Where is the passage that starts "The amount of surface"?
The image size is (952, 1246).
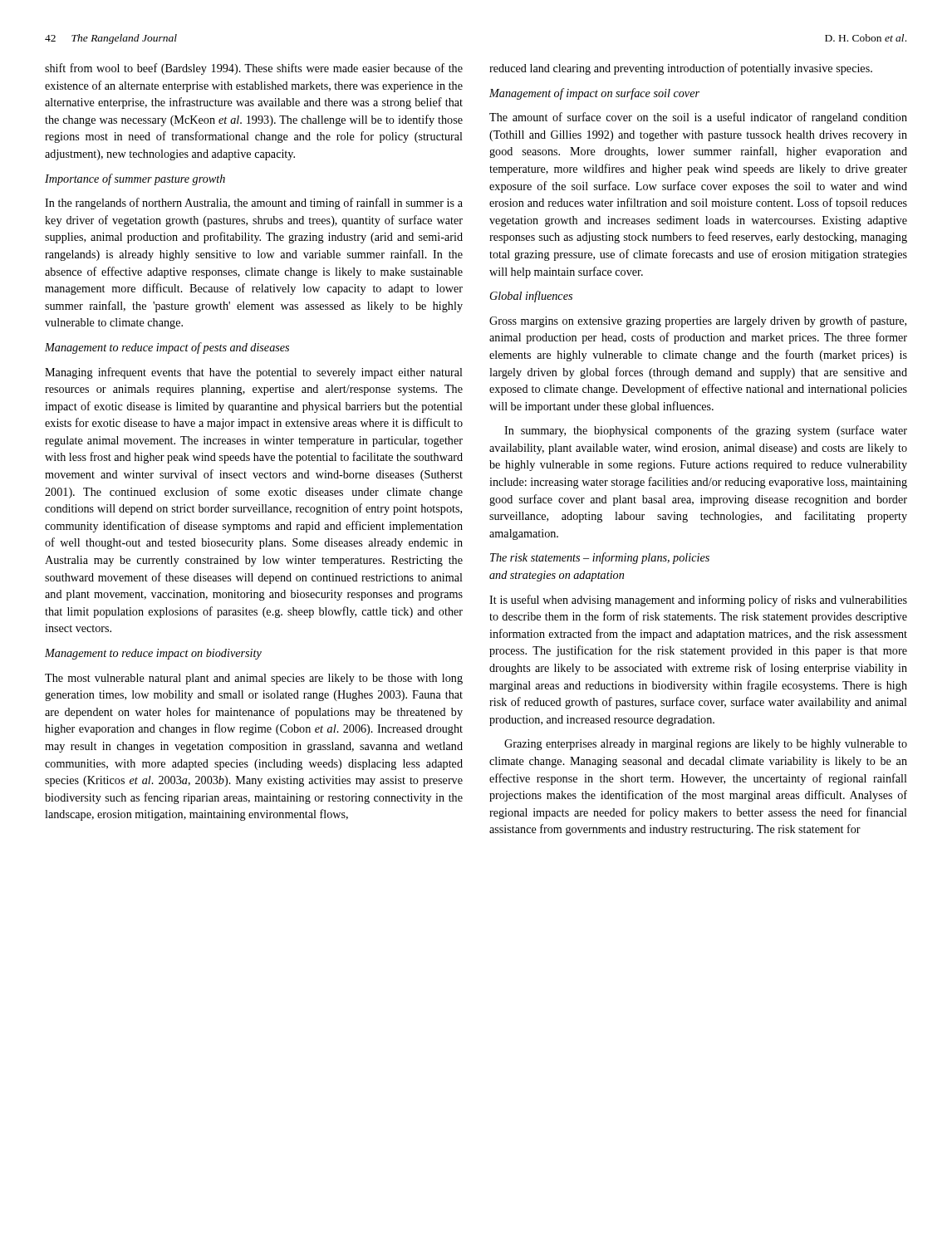[x=698, y=195]
